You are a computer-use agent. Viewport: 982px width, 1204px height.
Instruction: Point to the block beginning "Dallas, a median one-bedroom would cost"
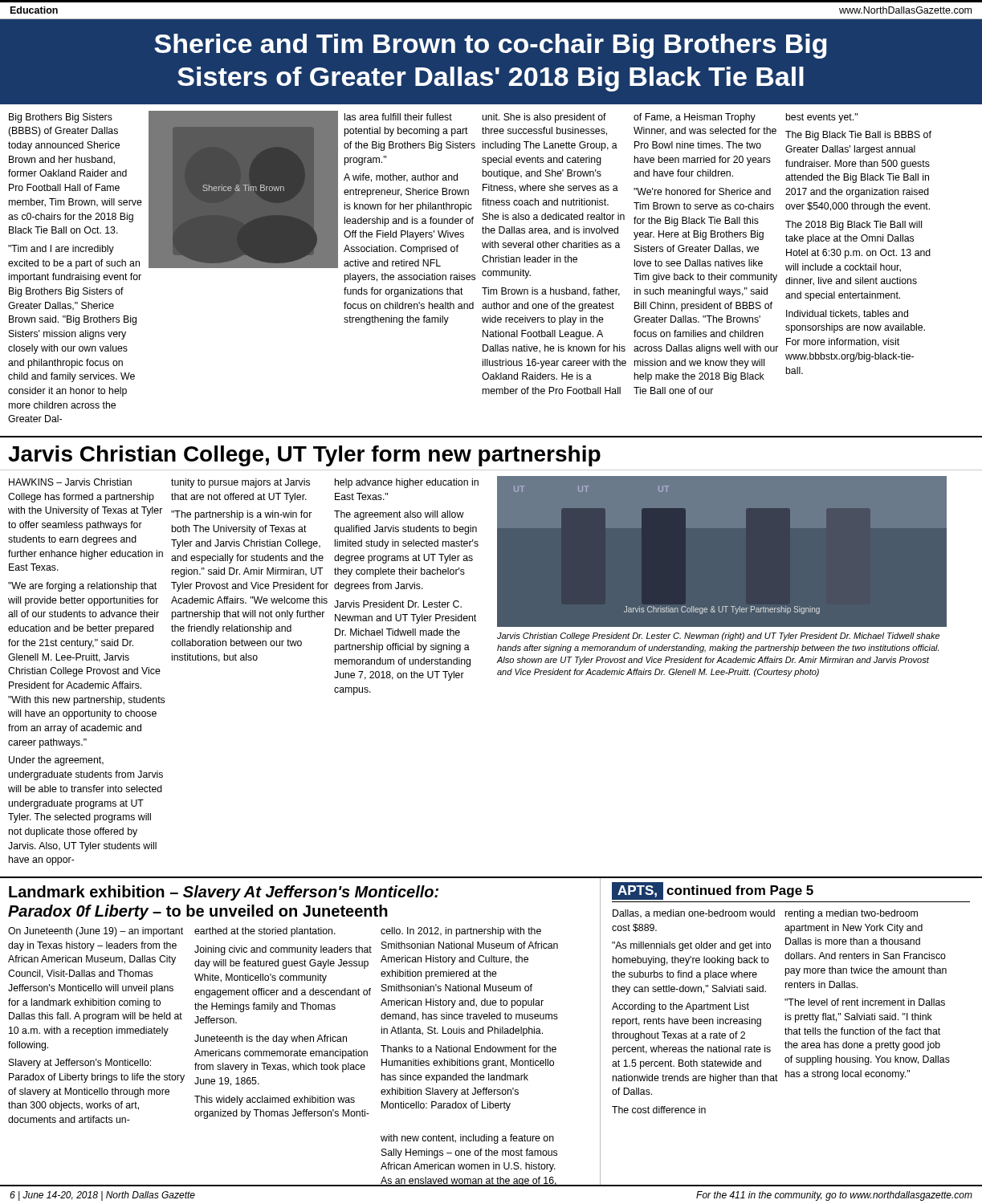pyautogui.click(x=695, y=1013)
